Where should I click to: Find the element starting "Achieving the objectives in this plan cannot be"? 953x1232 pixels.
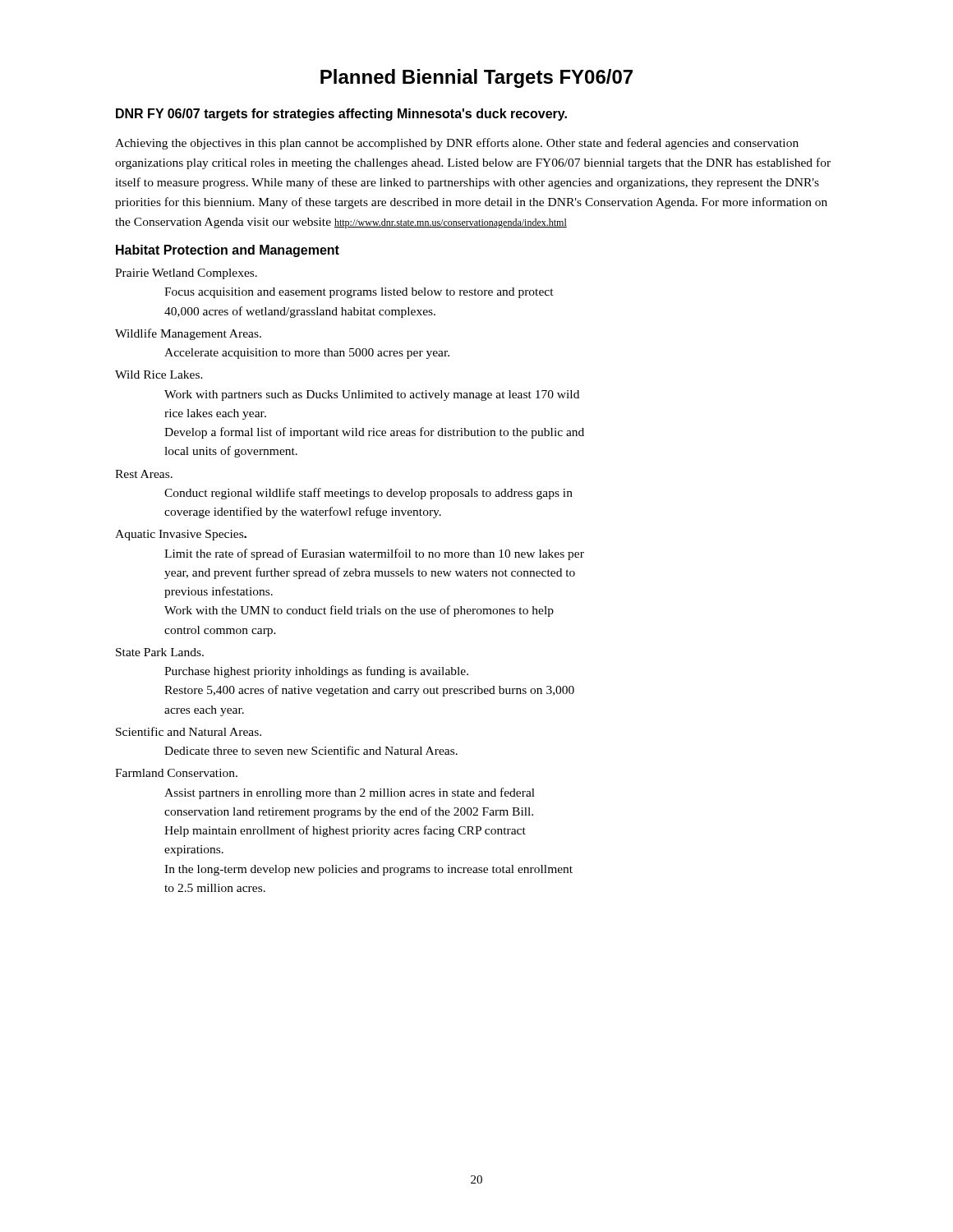pos(473,182)
